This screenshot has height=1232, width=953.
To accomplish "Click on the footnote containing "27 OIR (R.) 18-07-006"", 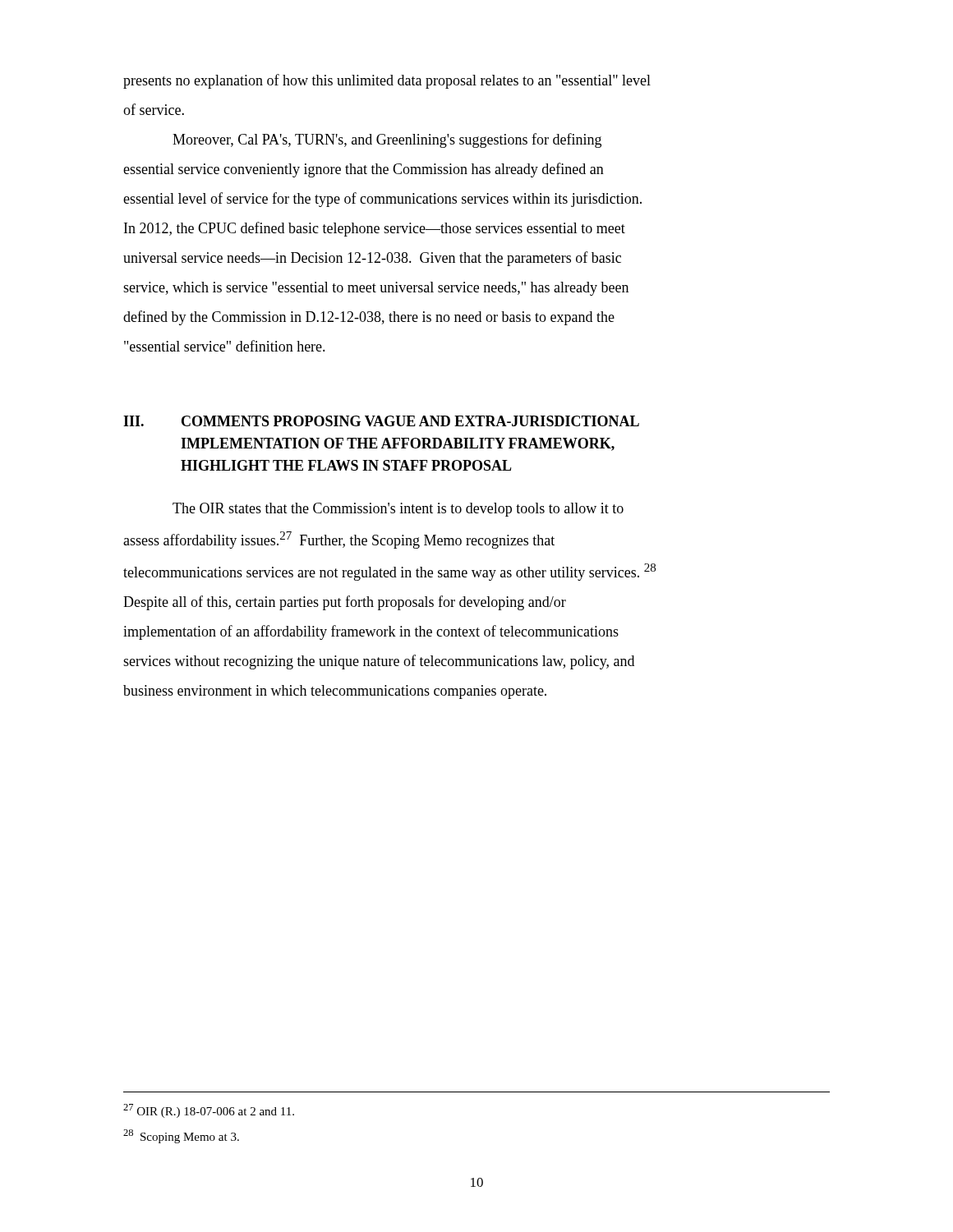I will point(209,1110).
